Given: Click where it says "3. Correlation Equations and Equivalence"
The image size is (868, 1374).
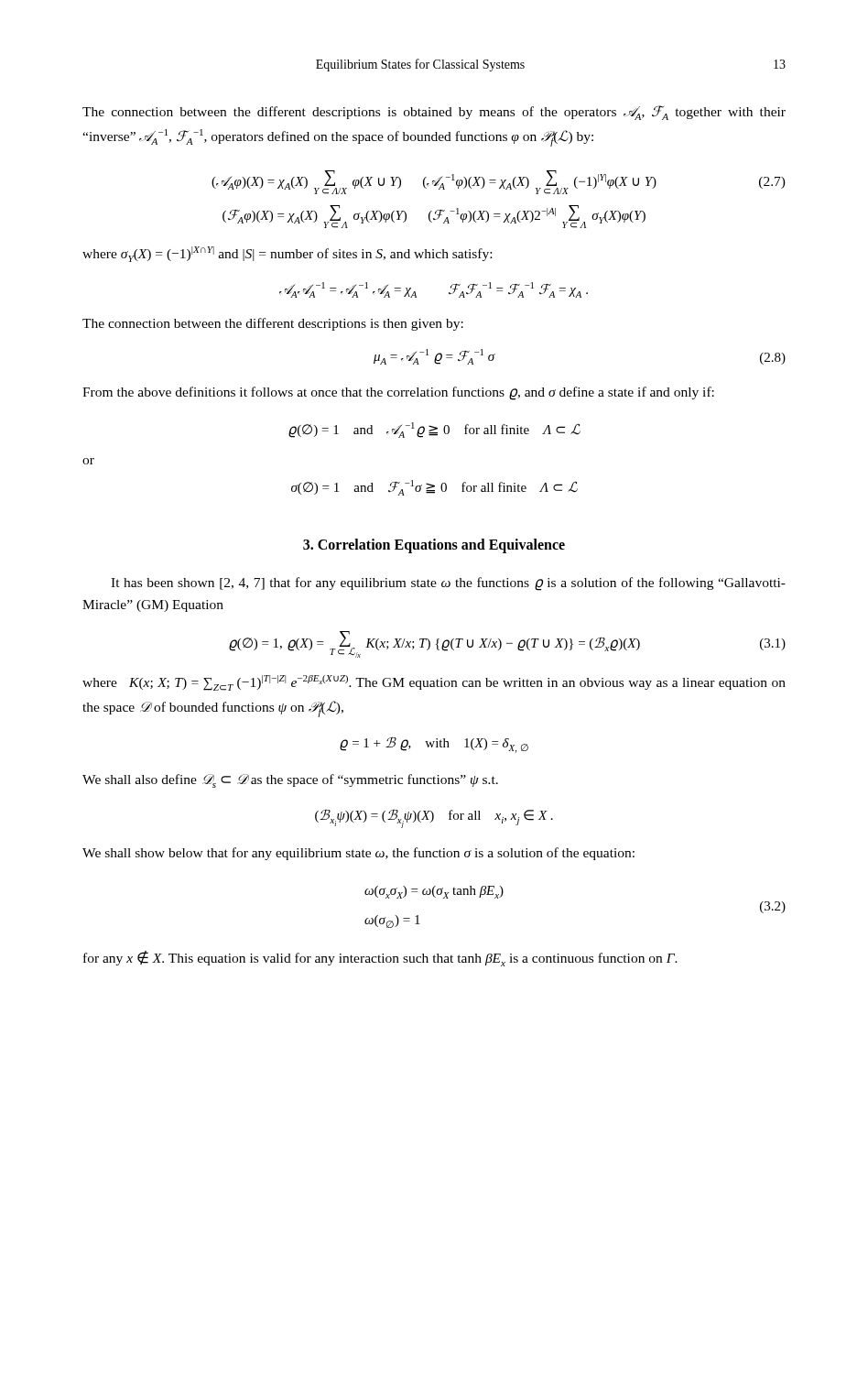Looking at the screenshot, I should (x=434, y=545).
